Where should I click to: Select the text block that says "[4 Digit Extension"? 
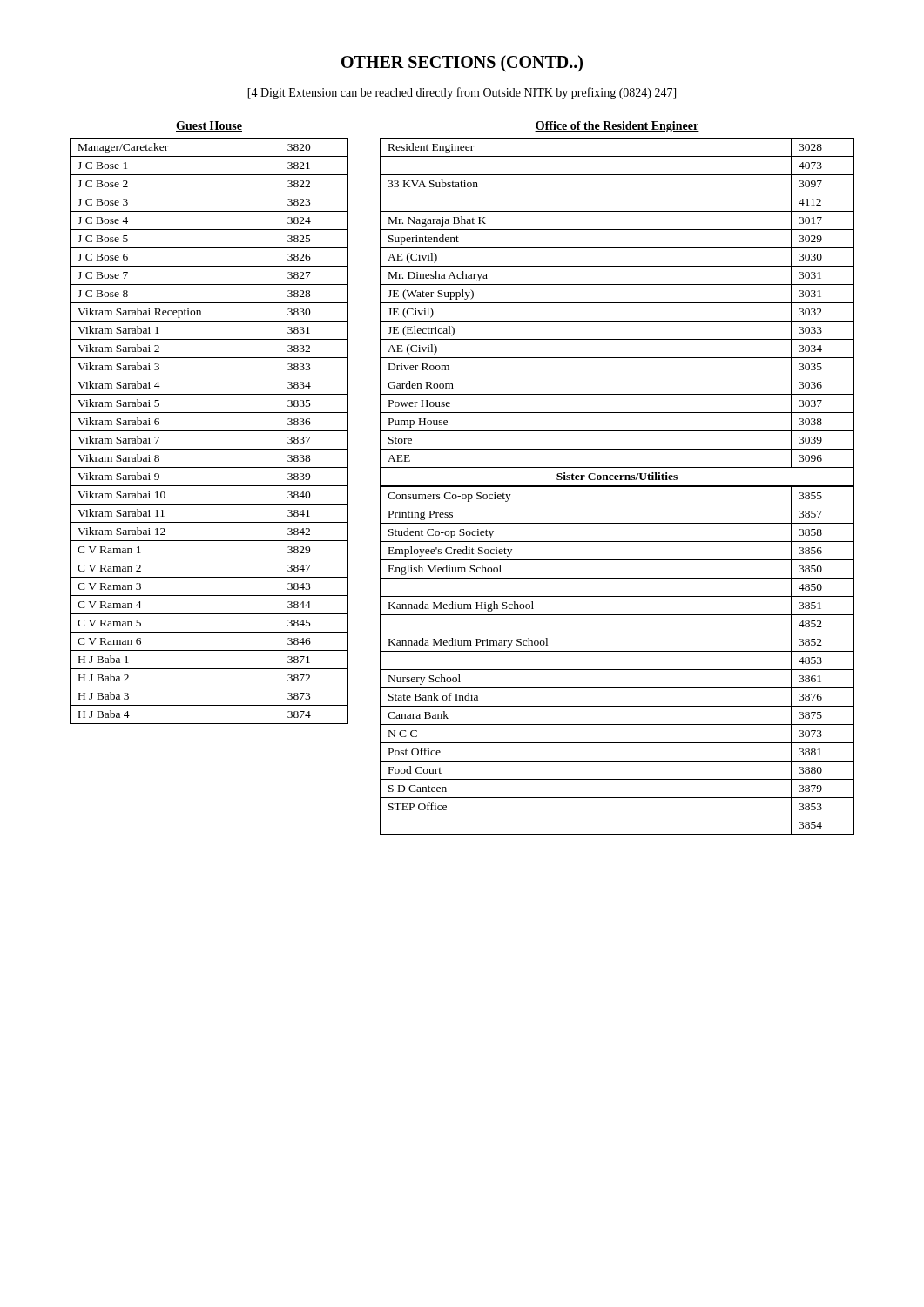tap(462, 93)
